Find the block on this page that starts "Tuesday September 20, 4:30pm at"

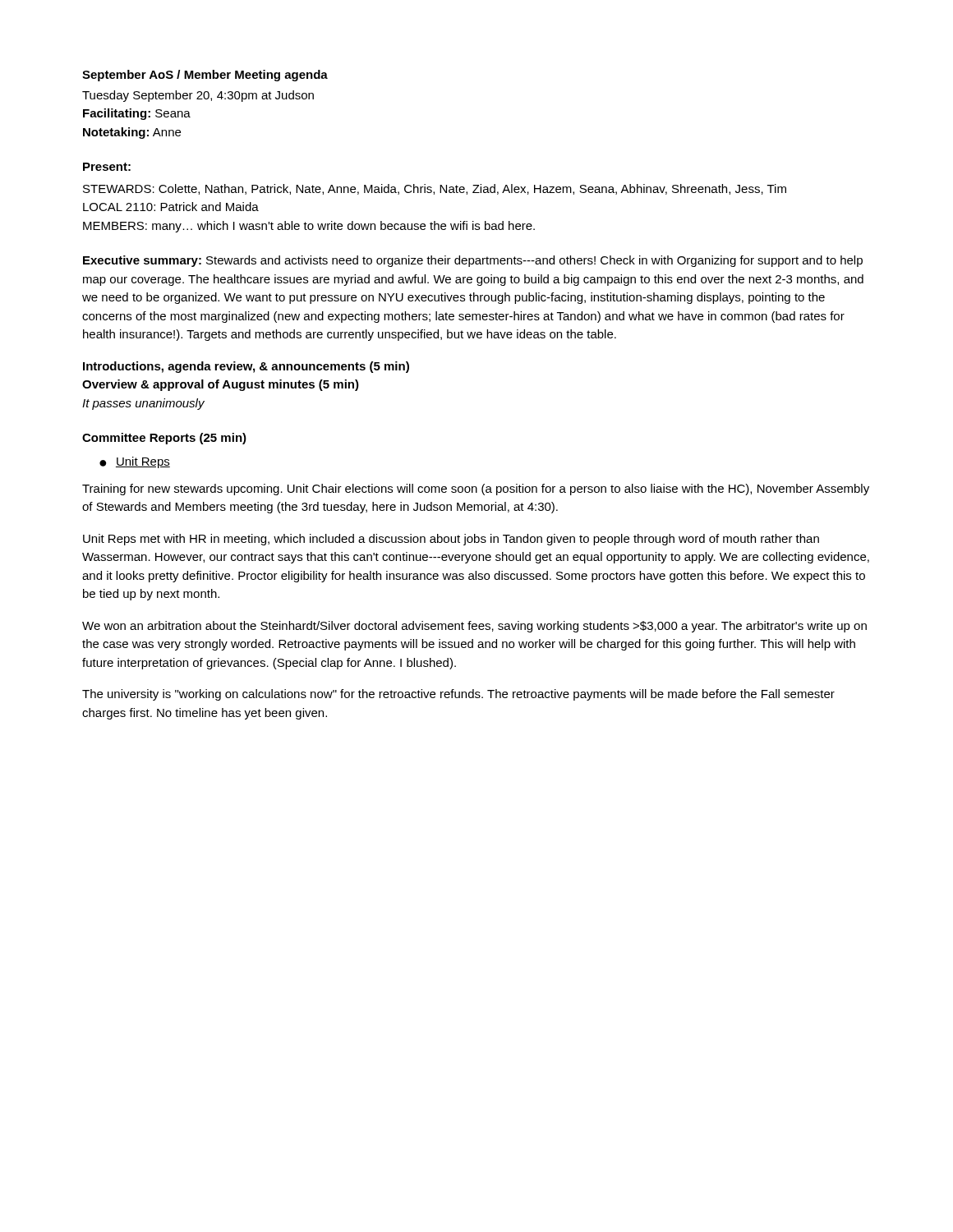pos(198,96)
